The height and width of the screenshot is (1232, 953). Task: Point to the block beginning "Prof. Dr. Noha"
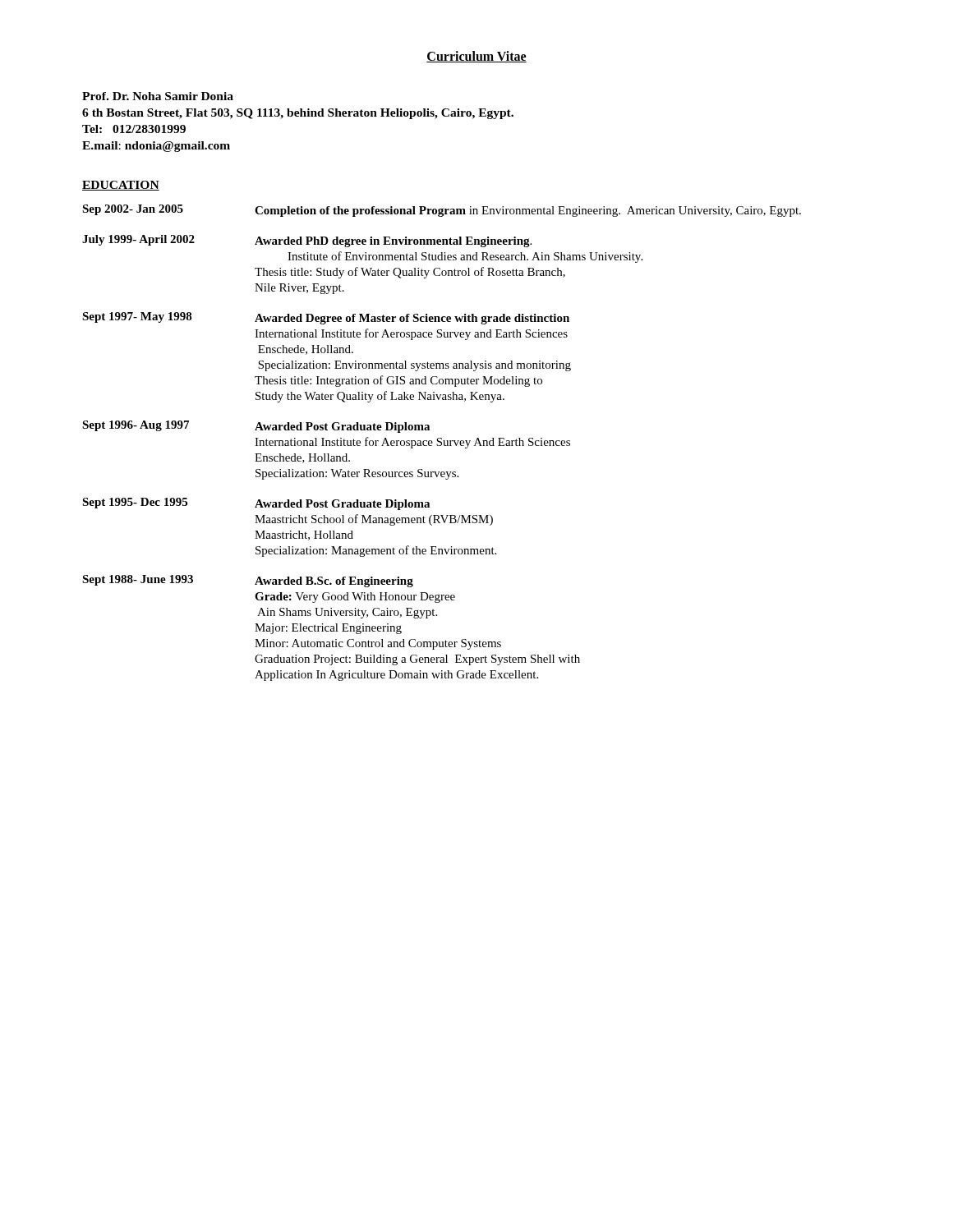(476, 121)
